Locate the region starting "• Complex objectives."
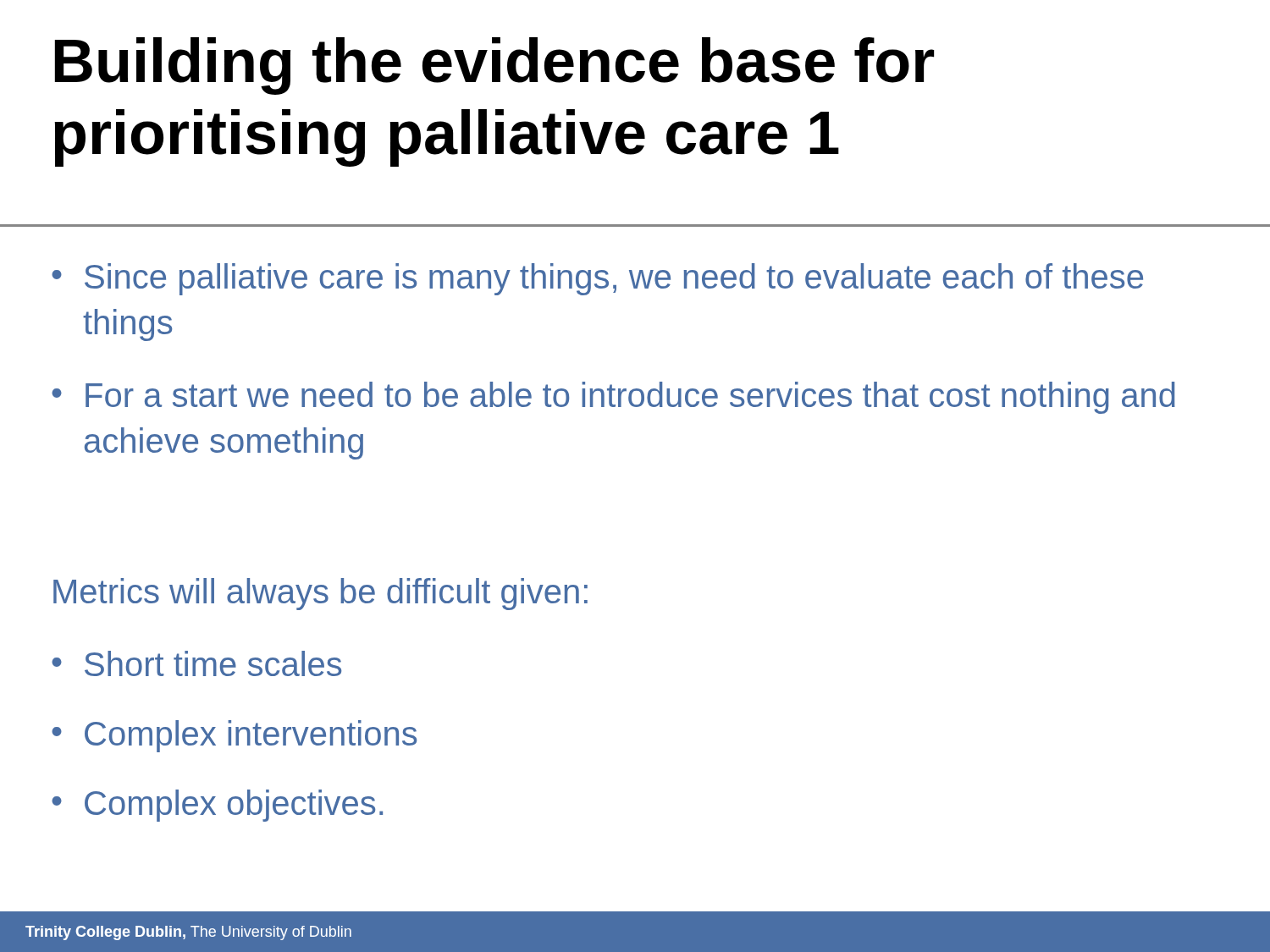This screenshot has width=1270, height=952. [x=218, y=803]
